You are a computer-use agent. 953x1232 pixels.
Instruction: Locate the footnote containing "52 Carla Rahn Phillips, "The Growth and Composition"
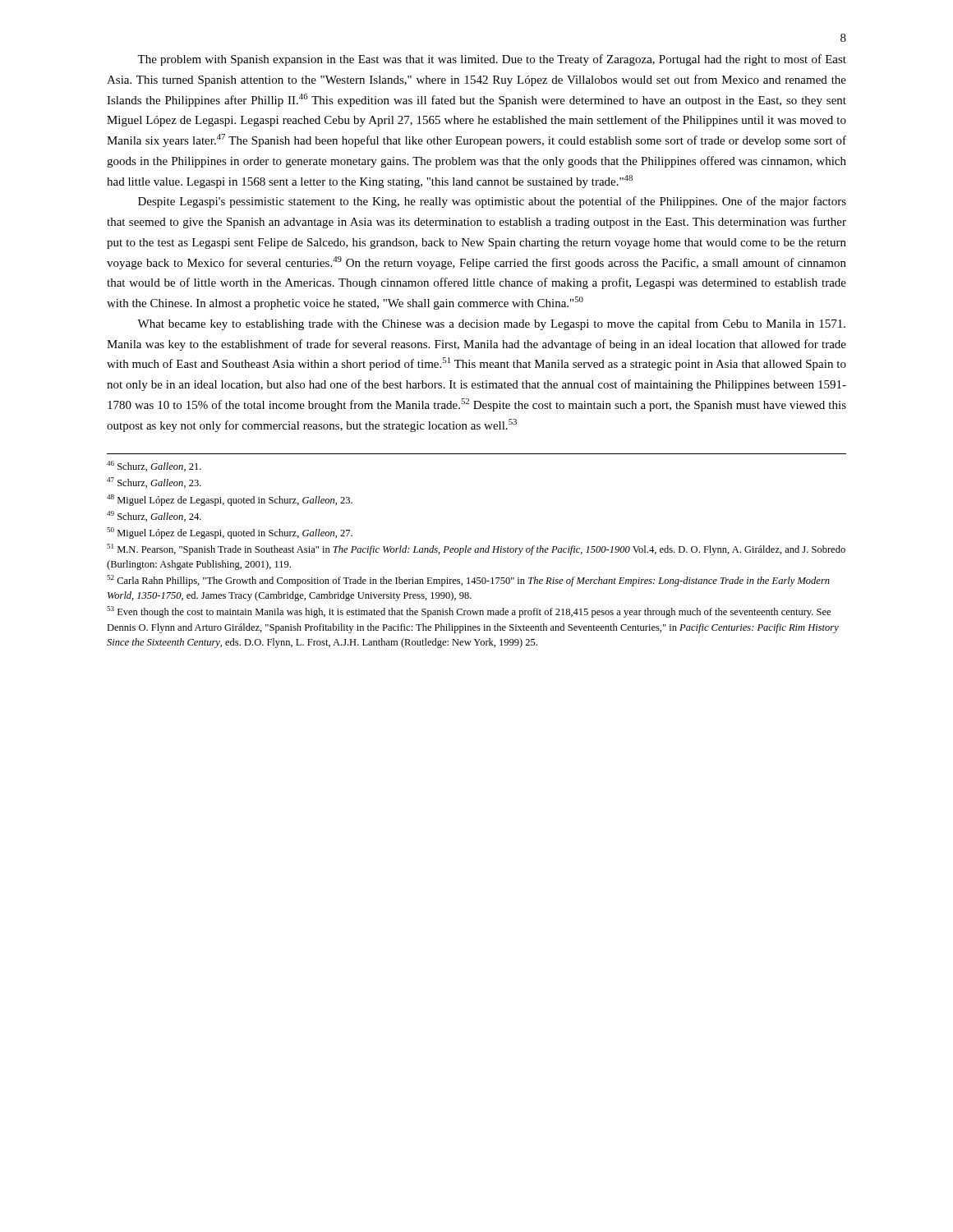468,587
